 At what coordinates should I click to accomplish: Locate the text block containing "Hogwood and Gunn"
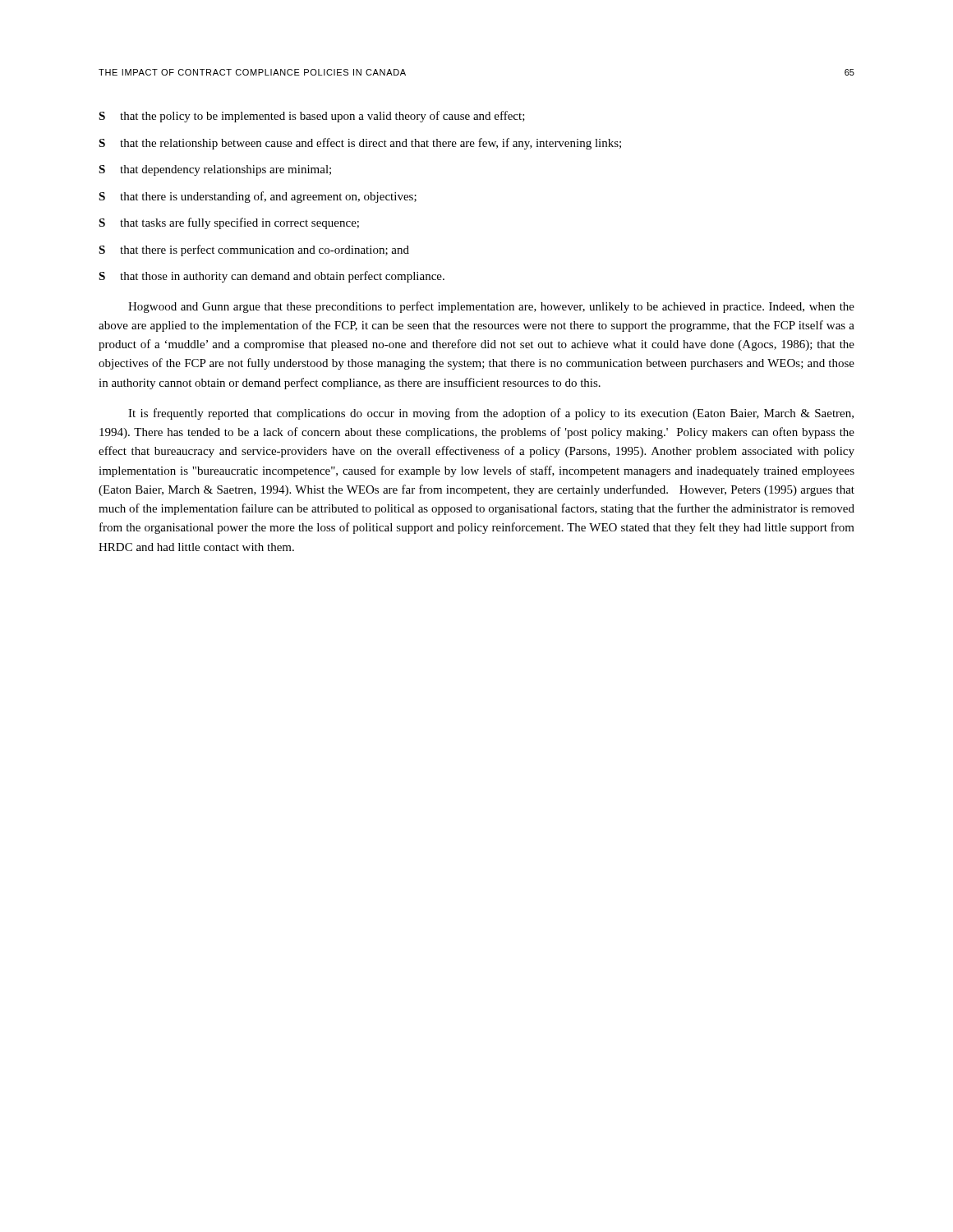coord(476,344)
